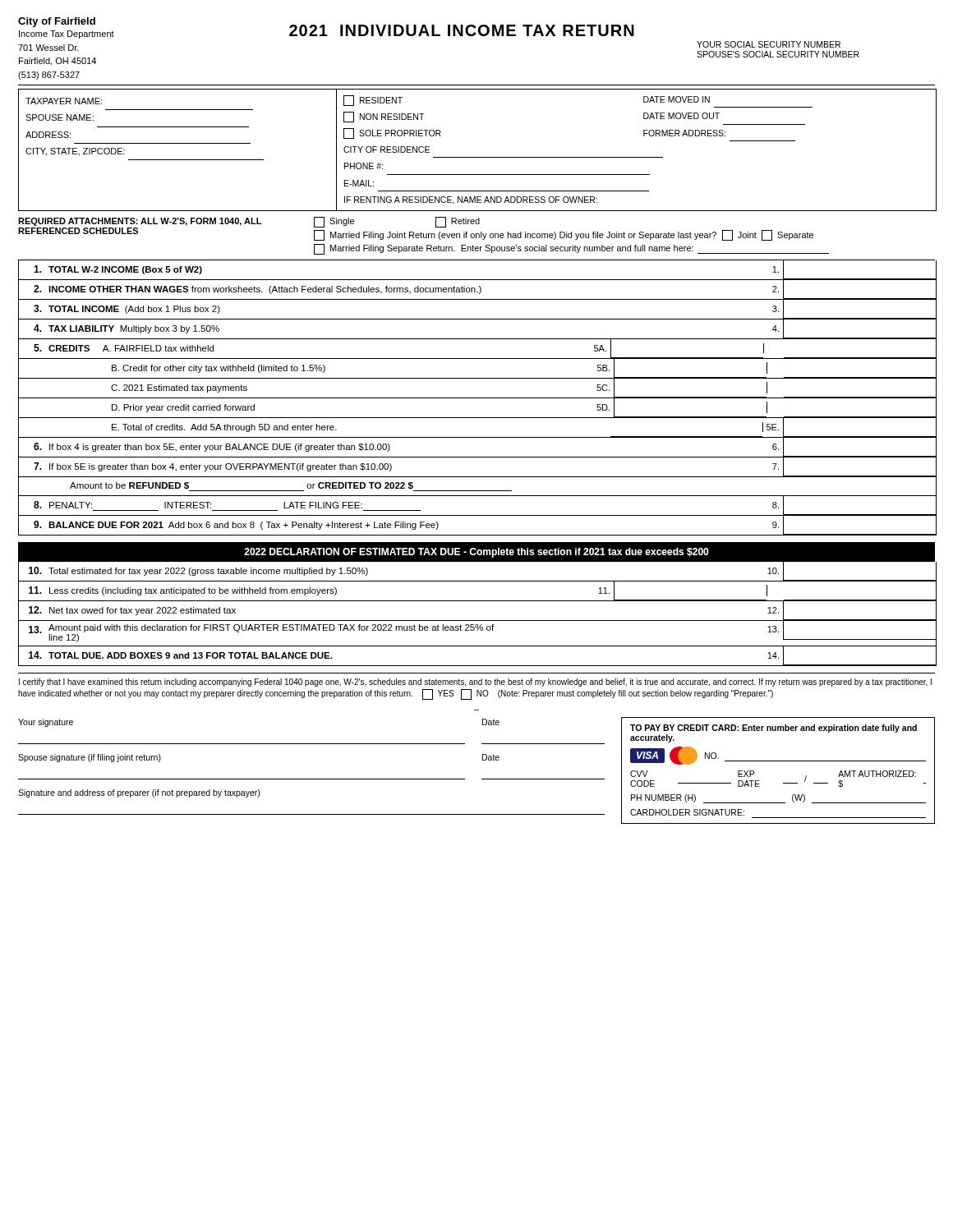Locate the list item containing "13. Amount paid with this declaration for"

click(x=477, y=632)
